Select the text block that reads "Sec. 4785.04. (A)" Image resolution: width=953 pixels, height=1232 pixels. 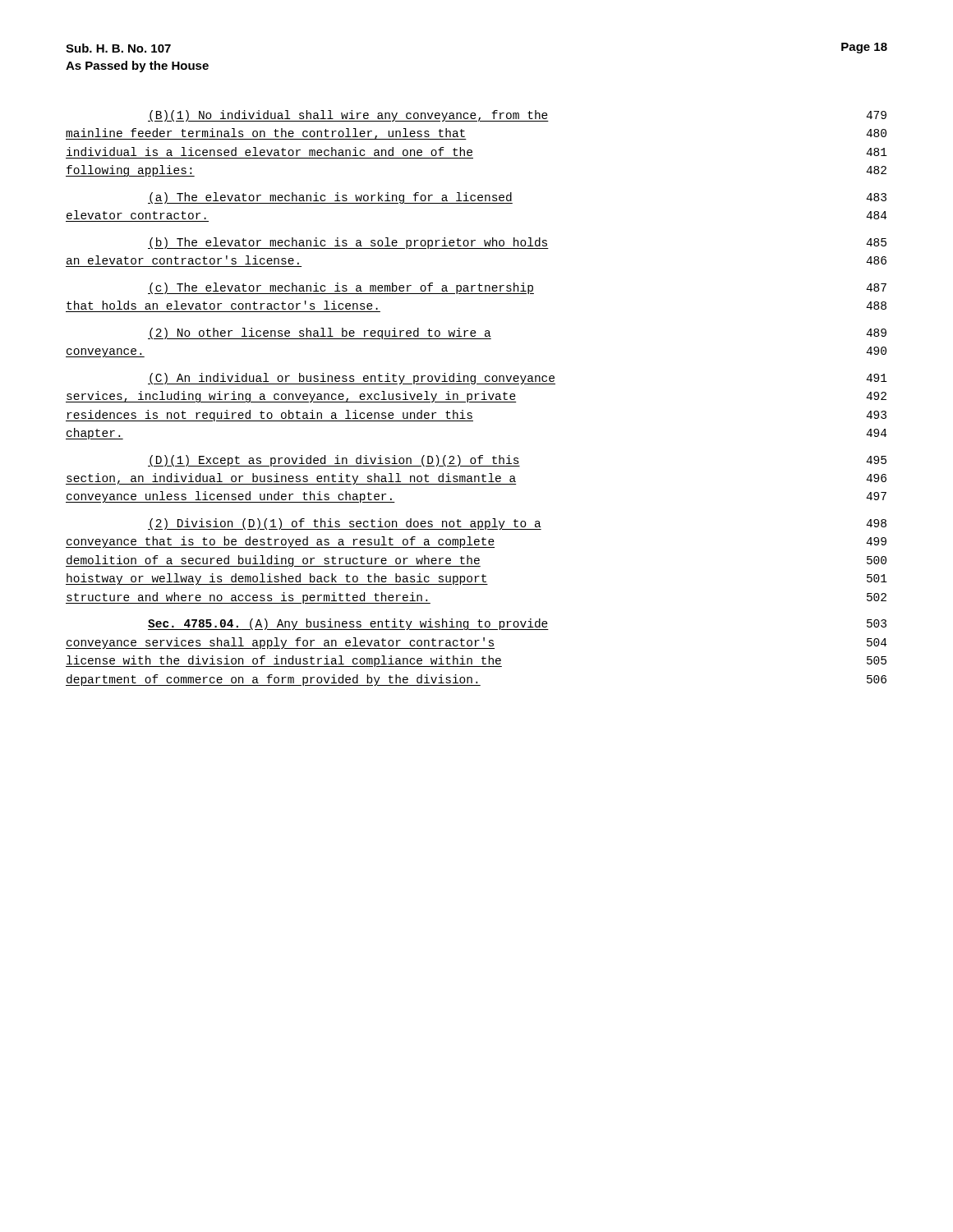tap(476, 652)
